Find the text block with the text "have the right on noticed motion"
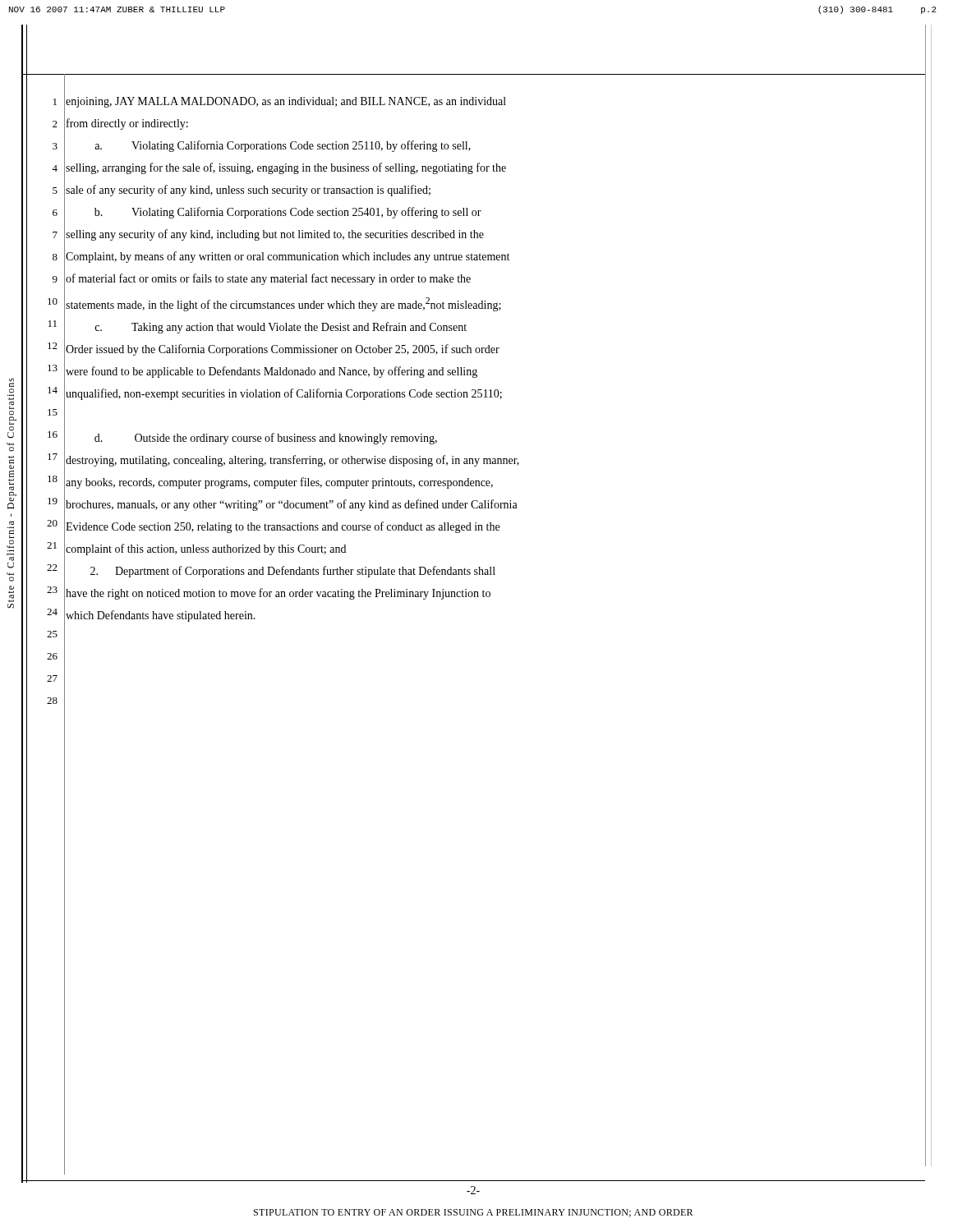 click(x=278, y=593)
